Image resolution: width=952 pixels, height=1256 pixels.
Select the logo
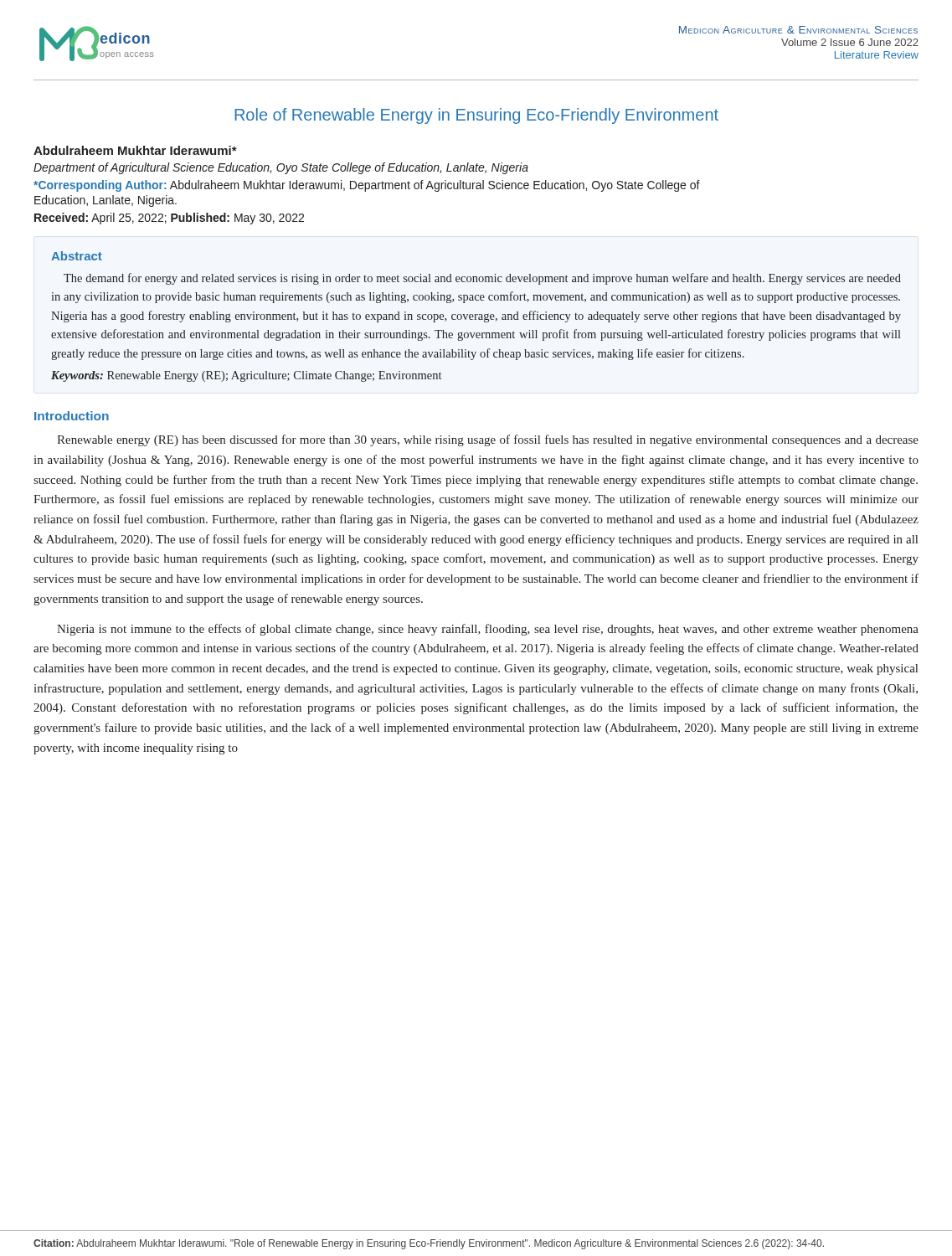pyautogui.click(x=94, y=44)
